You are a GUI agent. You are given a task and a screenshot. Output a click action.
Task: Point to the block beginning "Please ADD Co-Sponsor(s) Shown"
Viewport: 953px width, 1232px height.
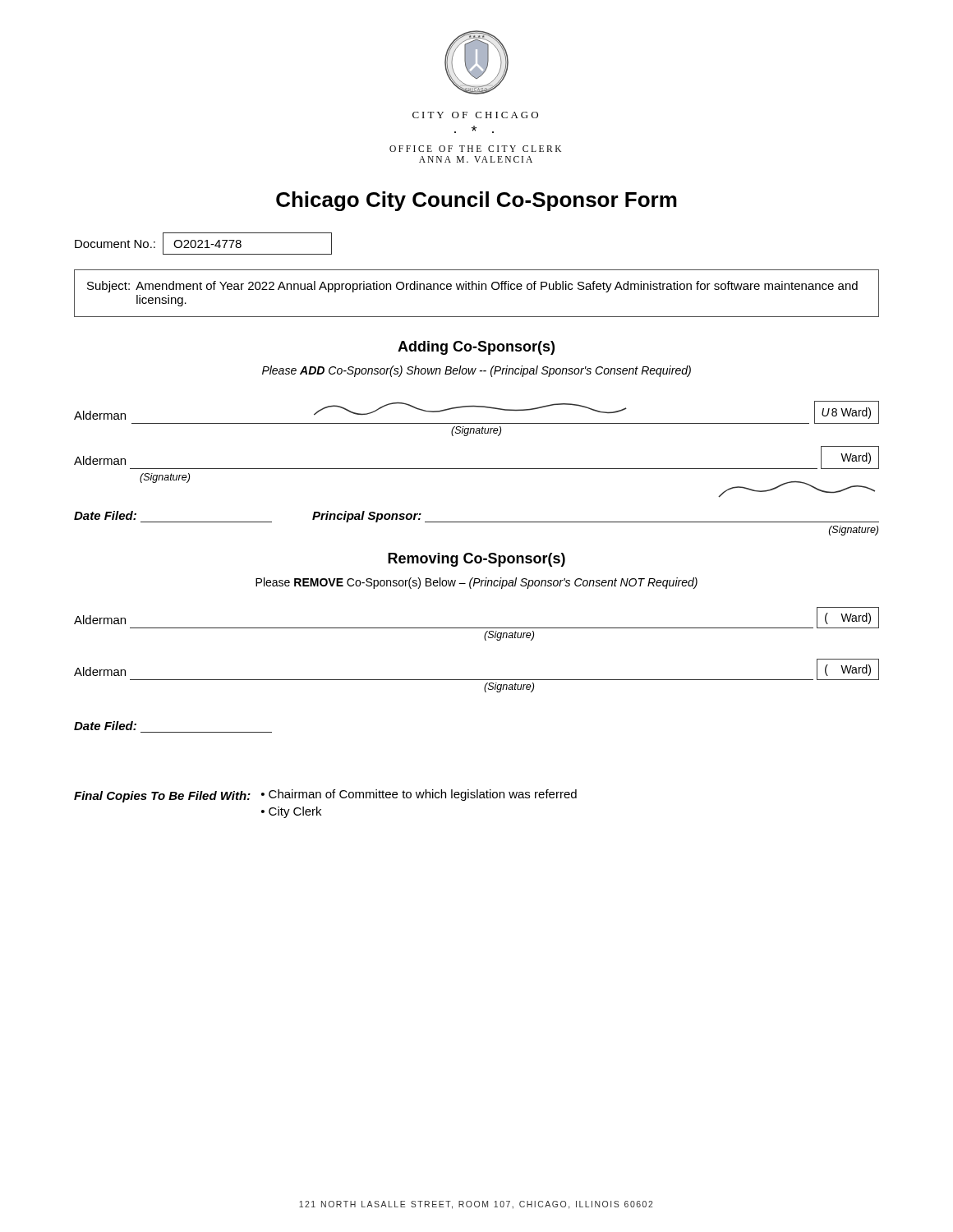click(476, 370)
